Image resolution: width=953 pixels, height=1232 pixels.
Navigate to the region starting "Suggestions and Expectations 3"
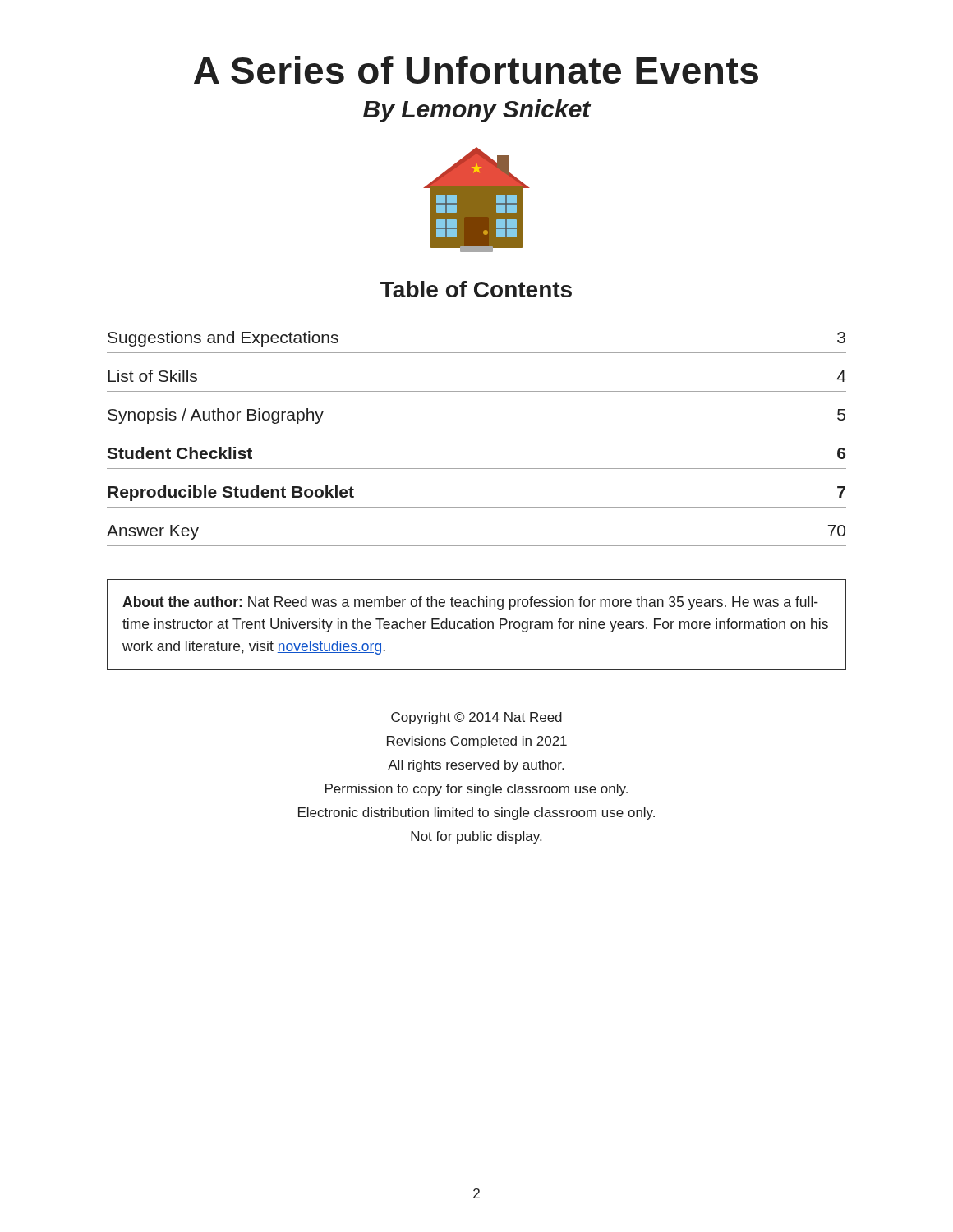pos(219,339)
